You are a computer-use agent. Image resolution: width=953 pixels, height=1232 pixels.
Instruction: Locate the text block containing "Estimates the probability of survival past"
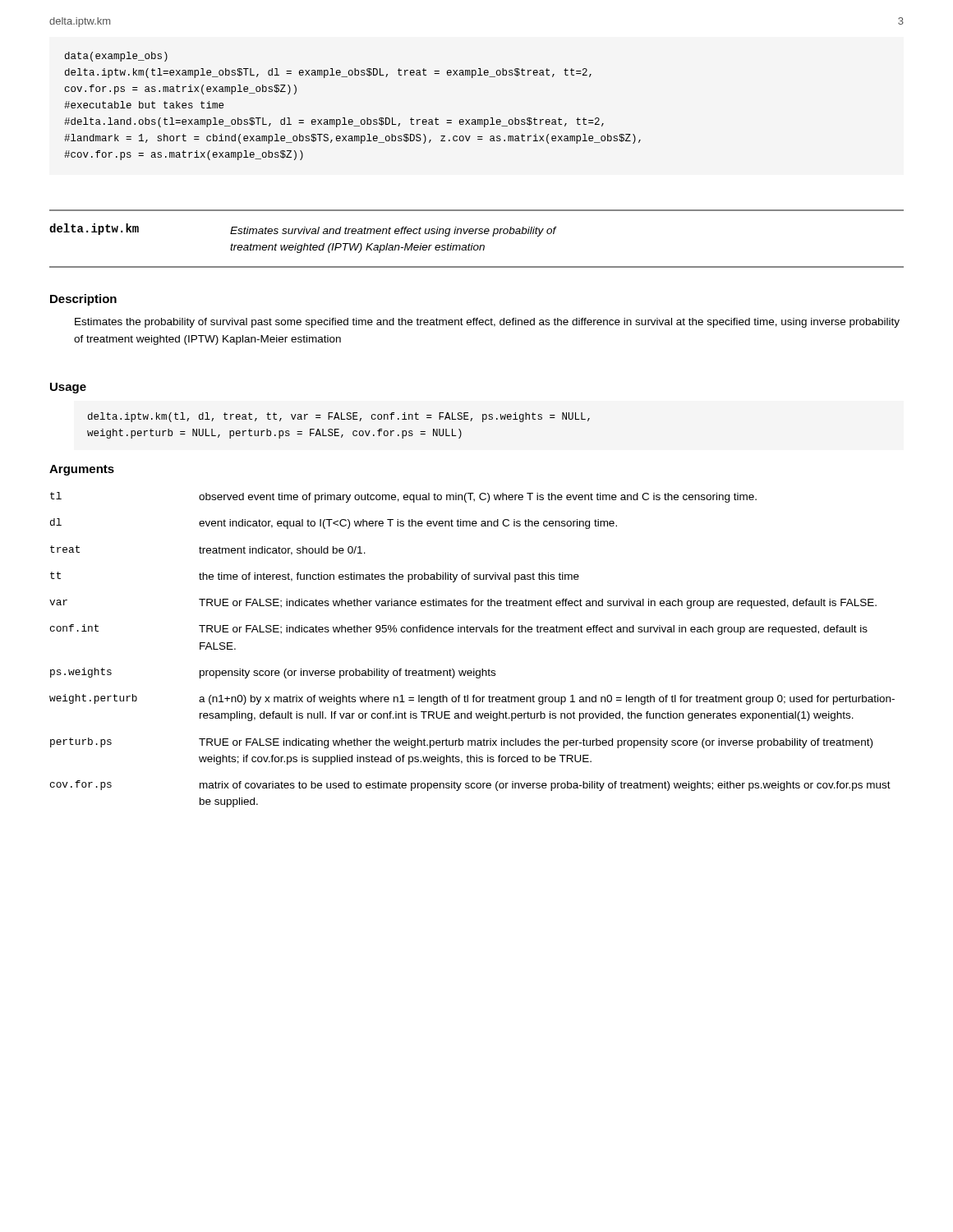[487, 330]
